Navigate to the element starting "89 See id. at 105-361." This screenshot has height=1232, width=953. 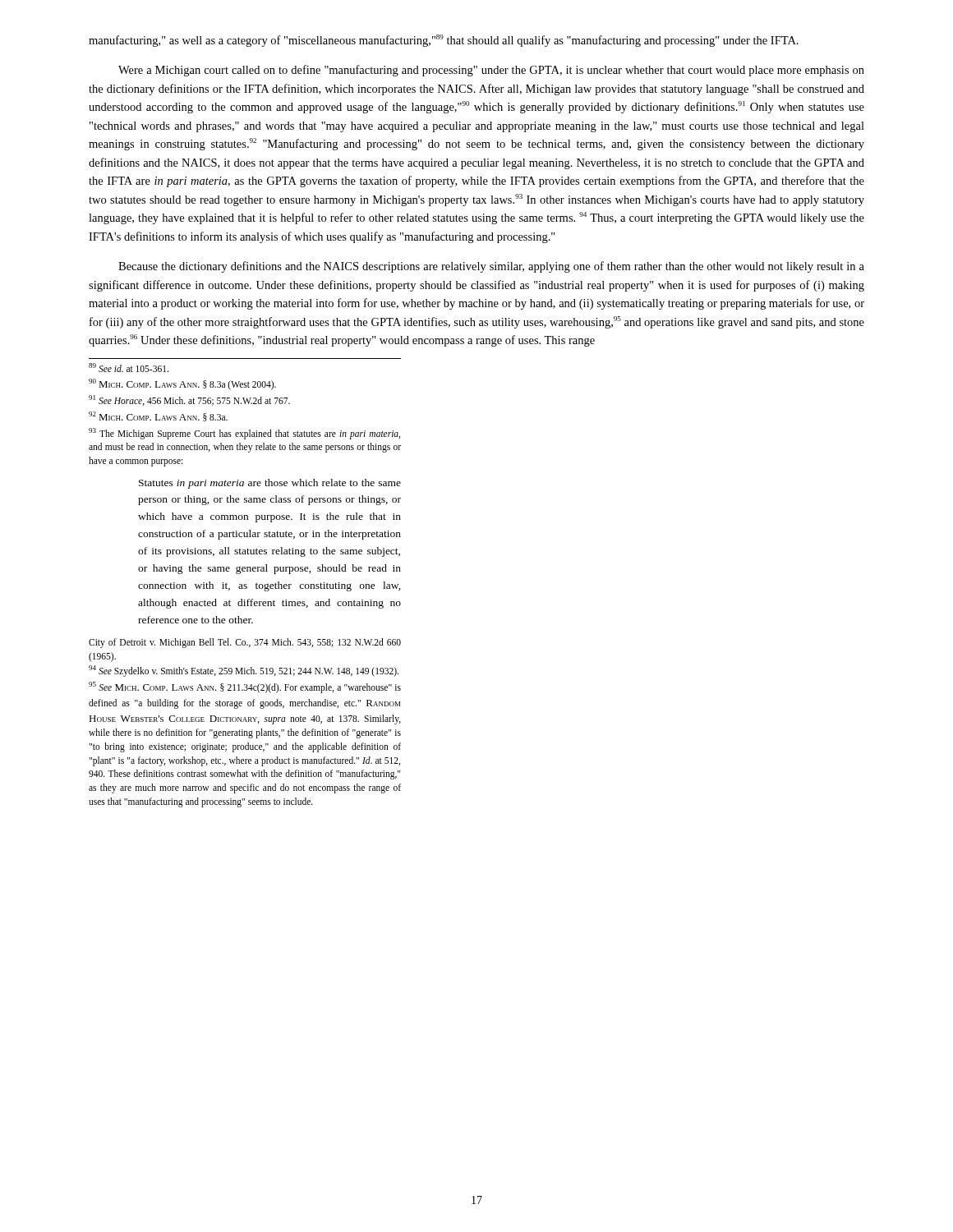245,369
